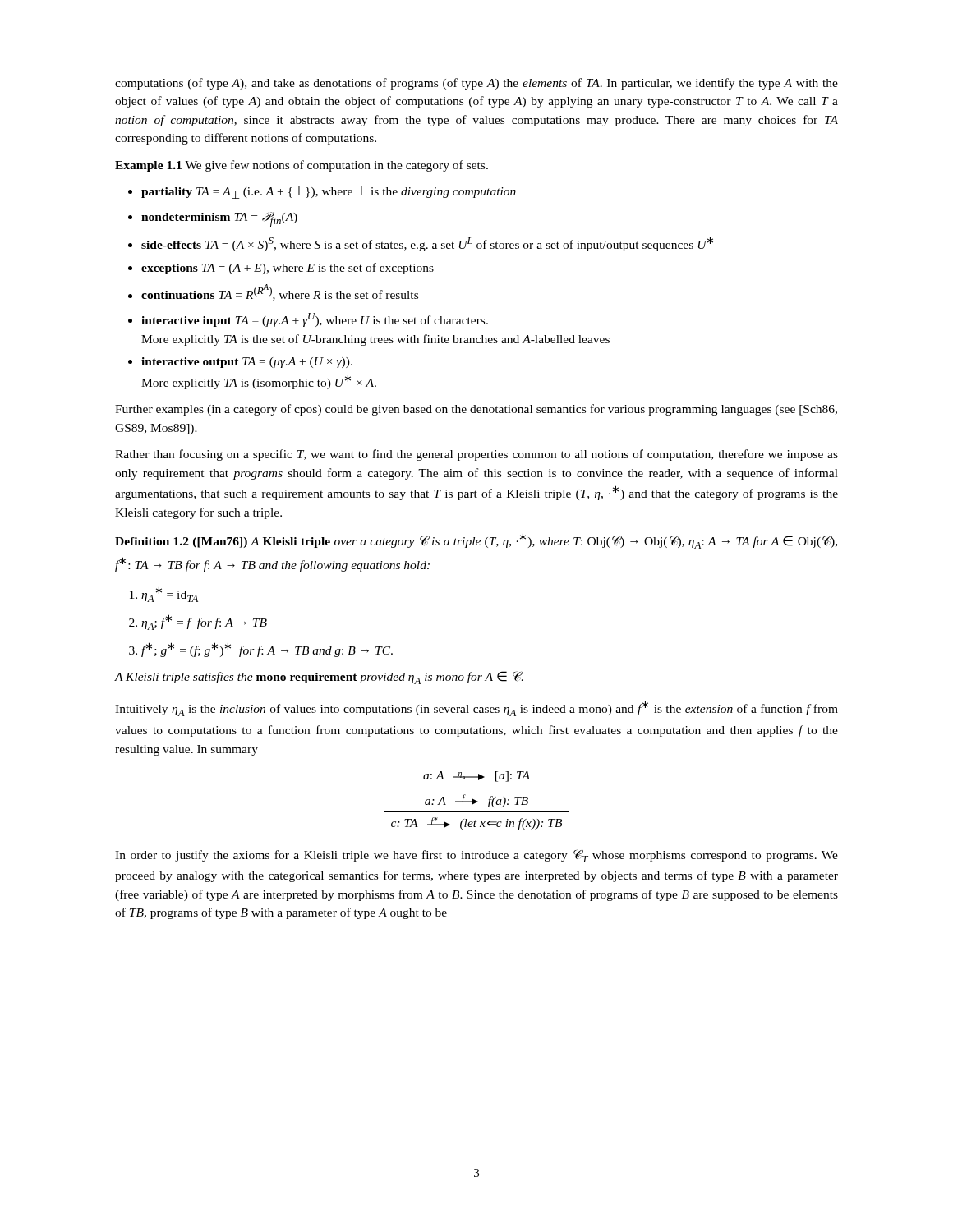Click on the list item that reads "continuations TA ="
Viewport: 953px width, 1232px height.
[280, 292]
